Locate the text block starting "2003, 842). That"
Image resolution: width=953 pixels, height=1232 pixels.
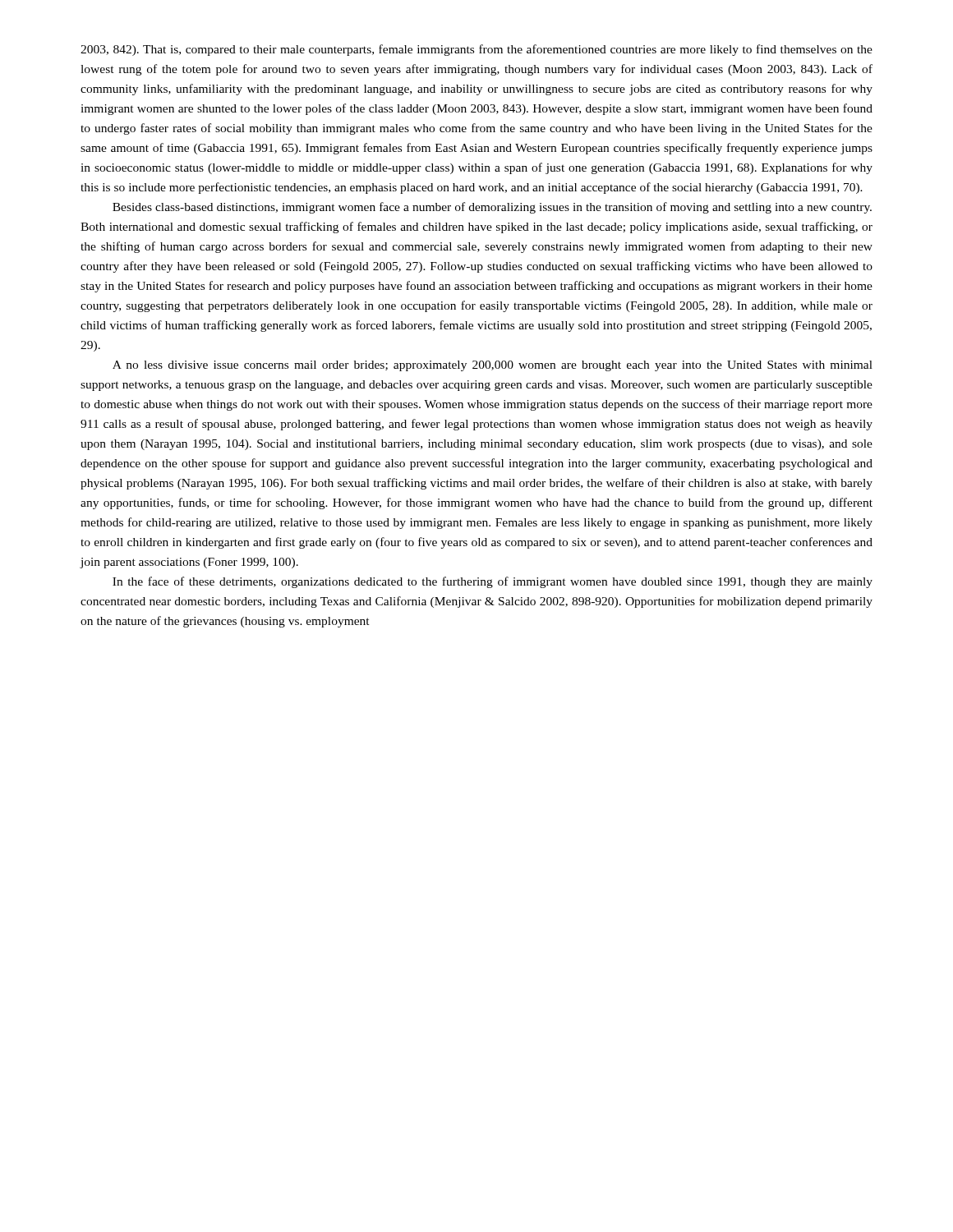pos(476,335)
